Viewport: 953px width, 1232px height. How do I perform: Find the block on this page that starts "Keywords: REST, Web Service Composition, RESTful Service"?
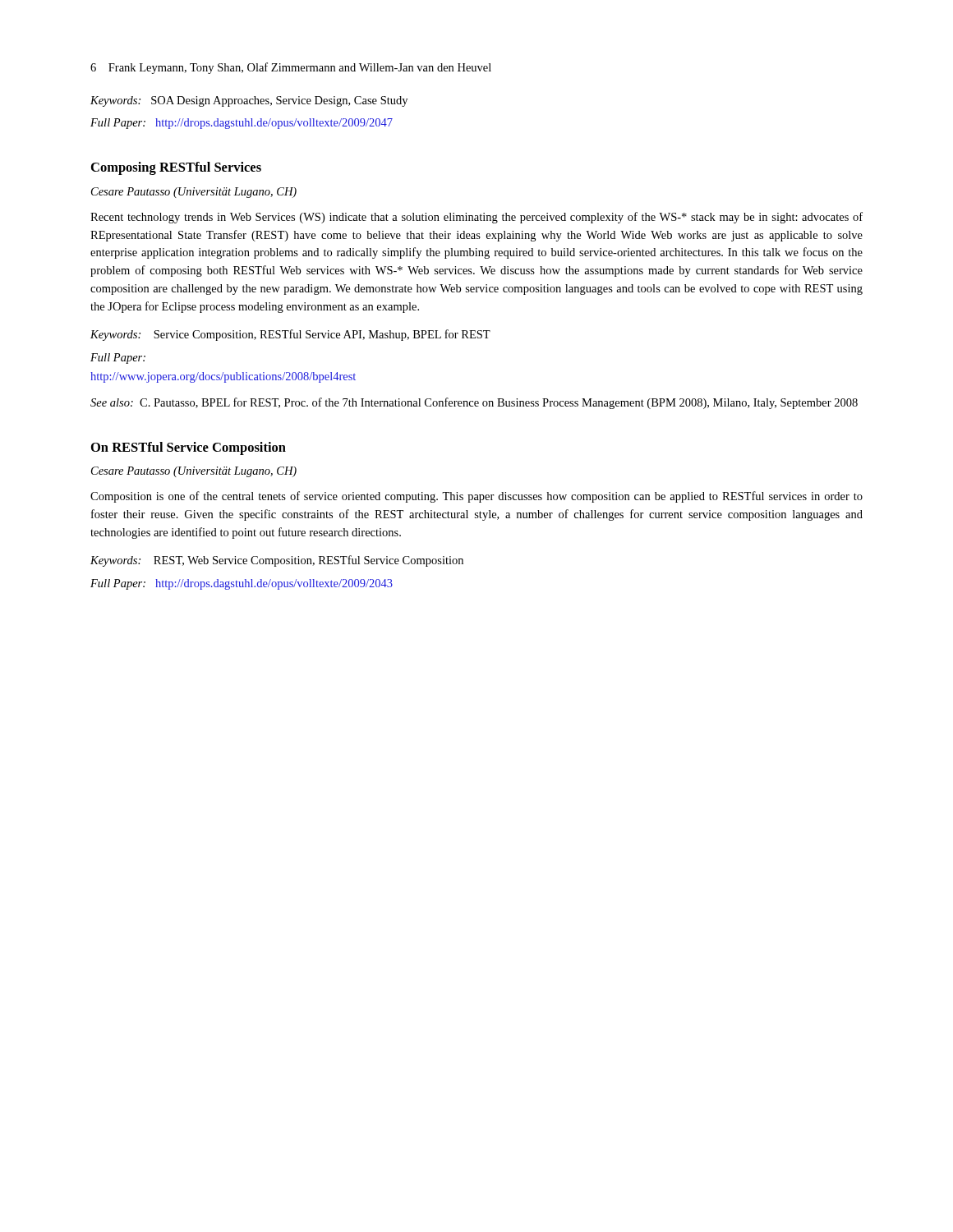(x=277, y=560)
